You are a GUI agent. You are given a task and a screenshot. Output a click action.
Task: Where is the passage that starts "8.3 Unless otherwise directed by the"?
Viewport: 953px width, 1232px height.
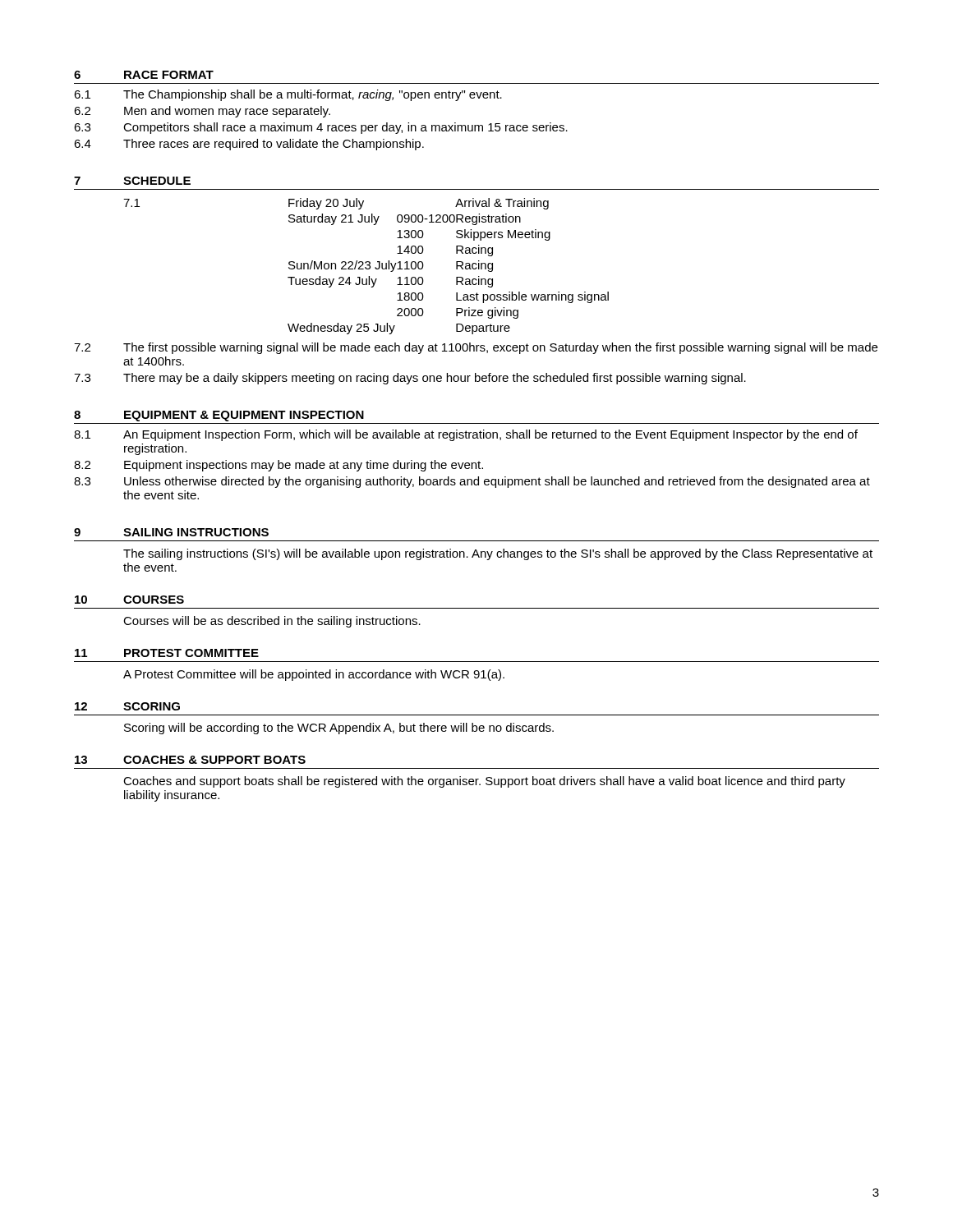(476, 488)
